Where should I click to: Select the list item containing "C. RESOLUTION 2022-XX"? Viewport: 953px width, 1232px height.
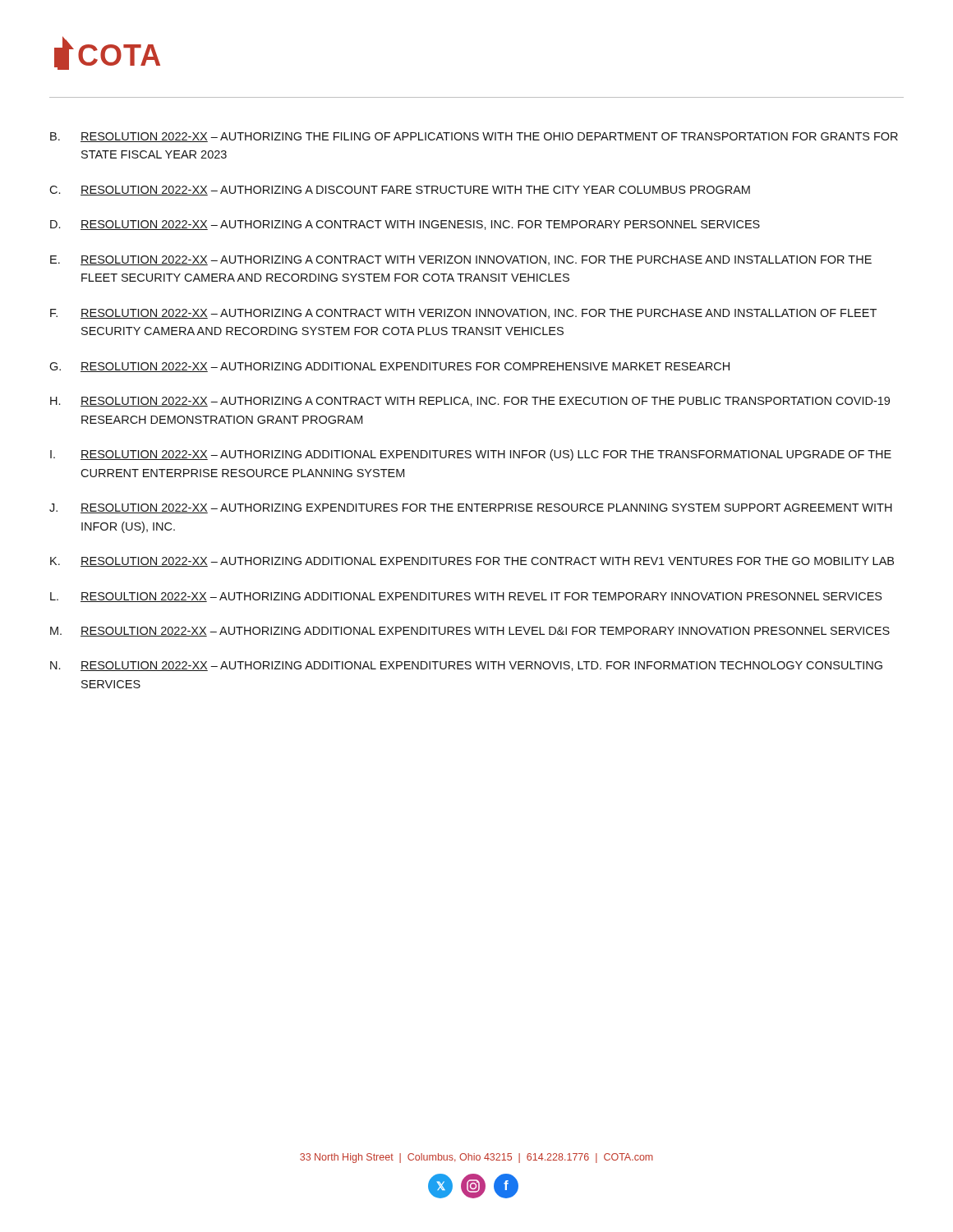(x=476, y=190)
